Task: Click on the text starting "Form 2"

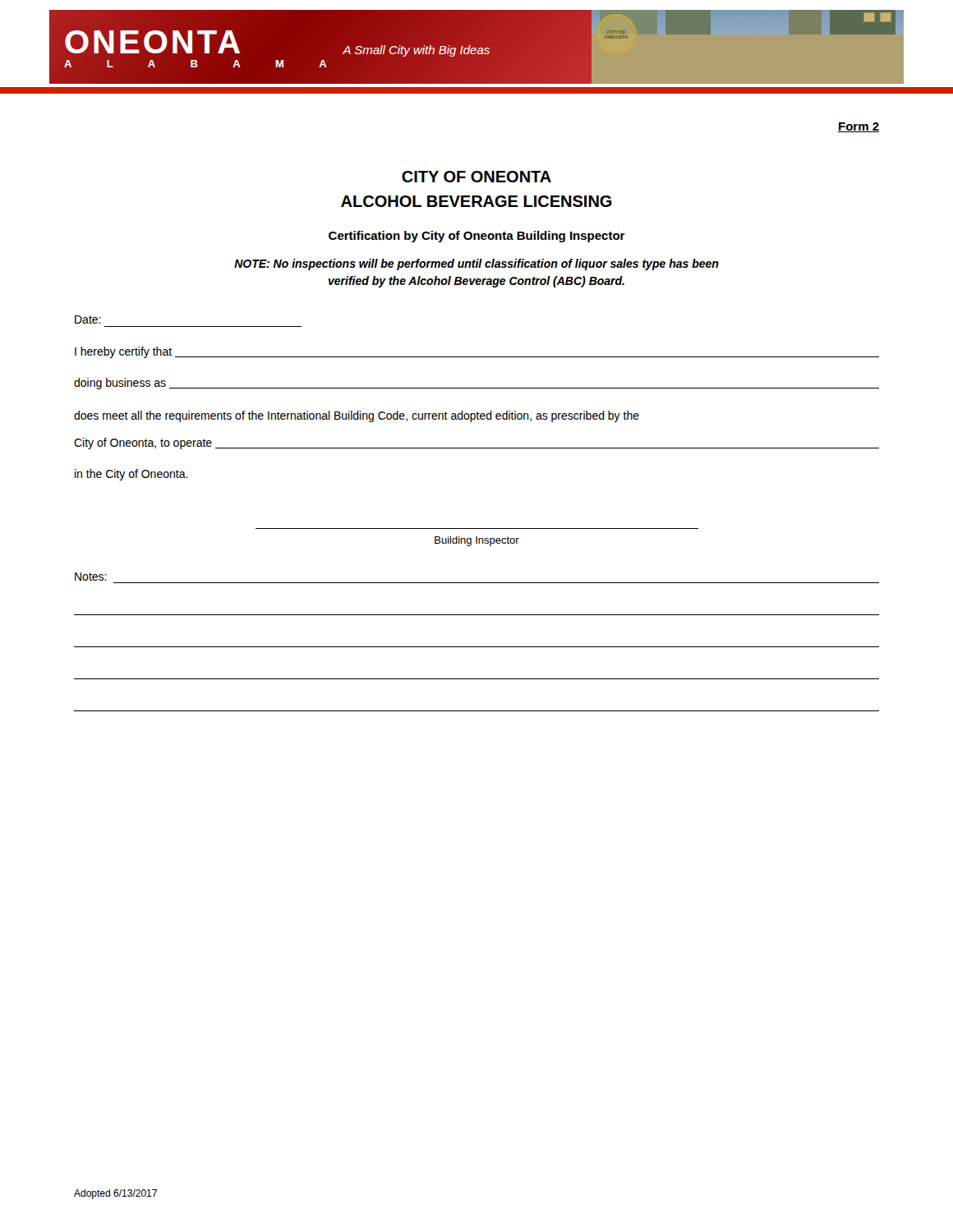Action: pyautogui.click(x=859, y=126)
